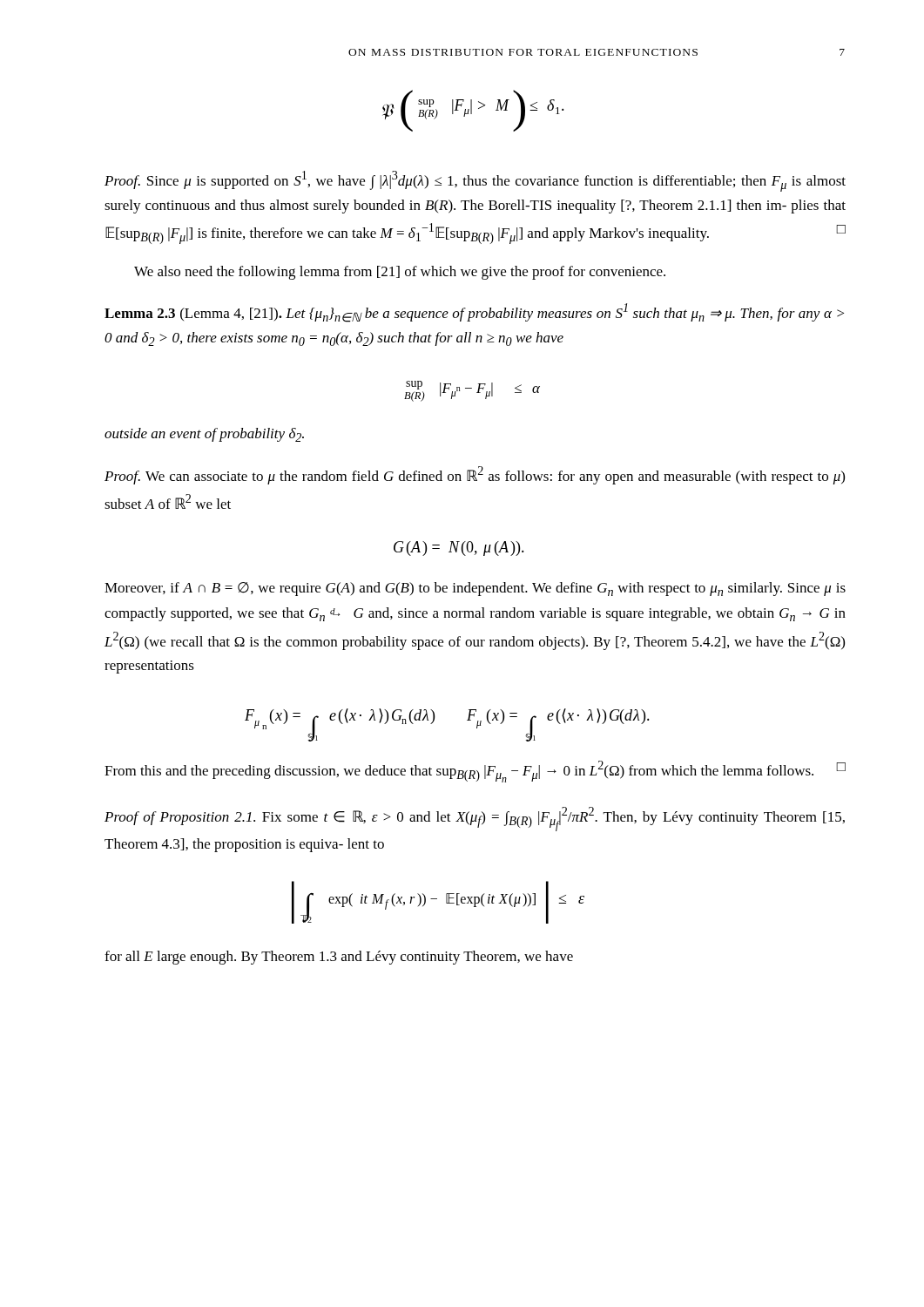Image resolution: width=924 pixels, height=1307 pixels.
Task: Click on the element starting "| ∫ 𝕋"
Action: coord(475,900)
